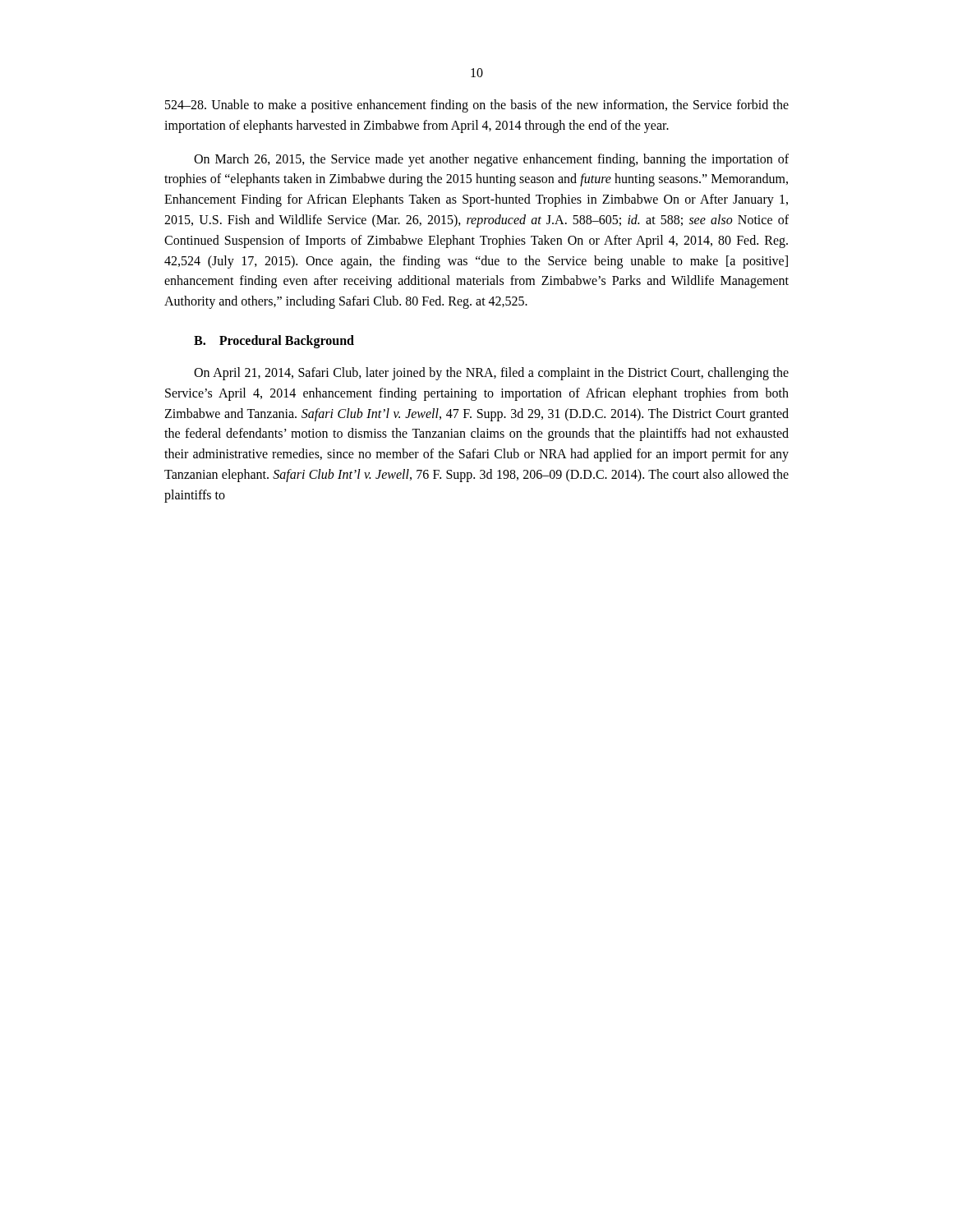Locate the section header that reads "B. Procedural Background"

[x=274, y=340]
